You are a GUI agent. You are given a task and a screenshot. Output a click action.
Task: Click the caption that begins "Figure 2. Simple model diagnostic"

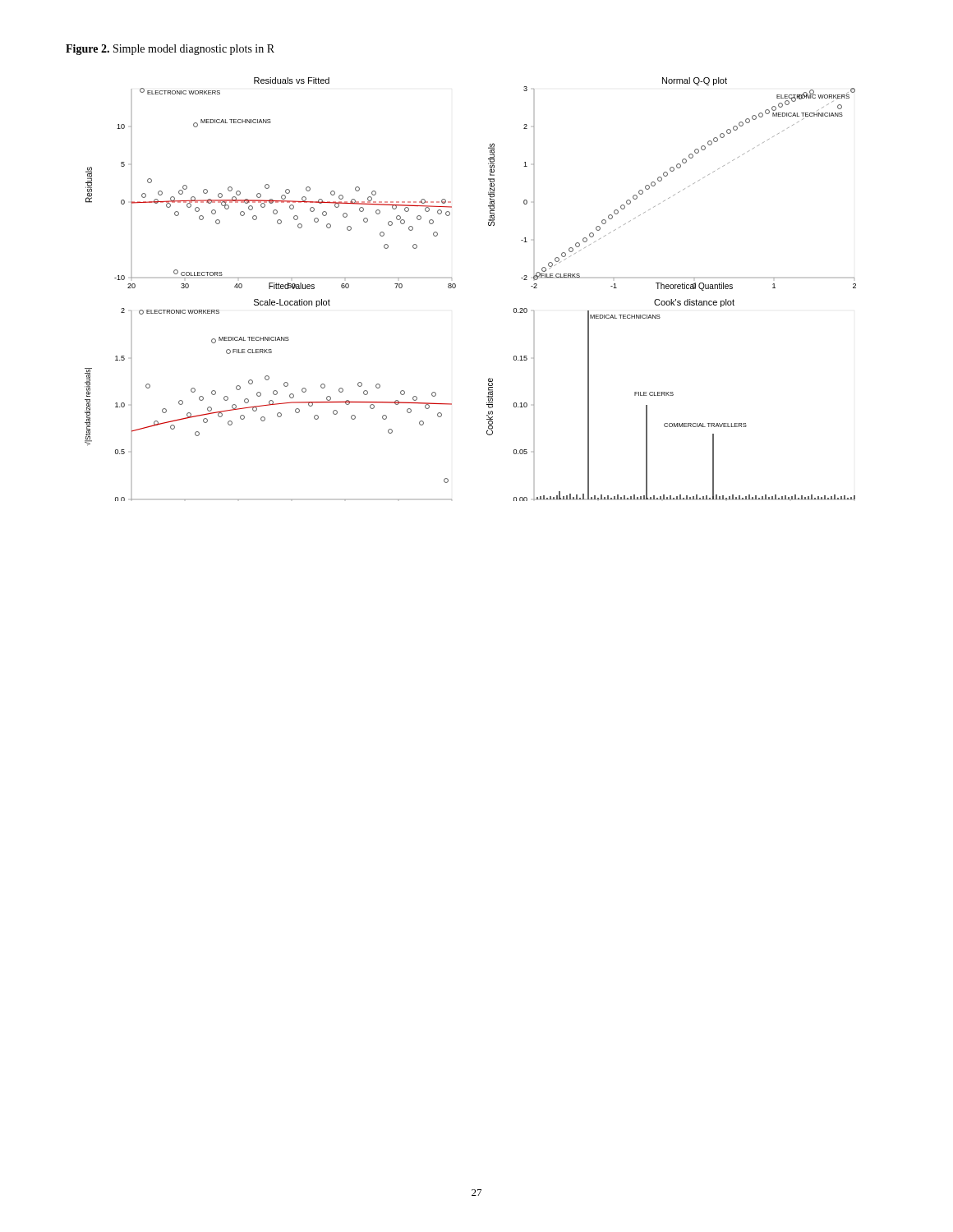(170, 49)
